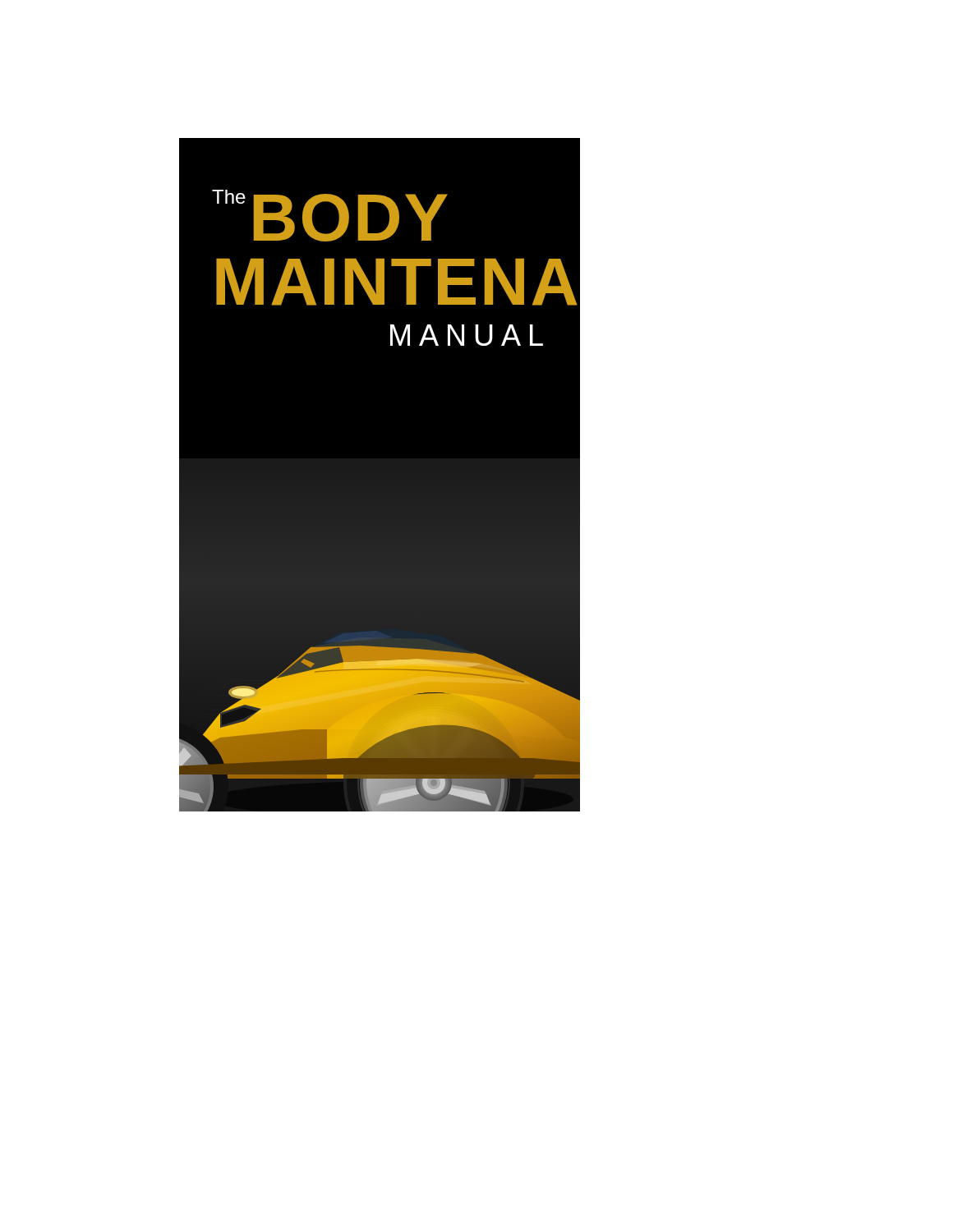Select the illustration
Viewport: 953px width, 1232px height.
[380, 475]
